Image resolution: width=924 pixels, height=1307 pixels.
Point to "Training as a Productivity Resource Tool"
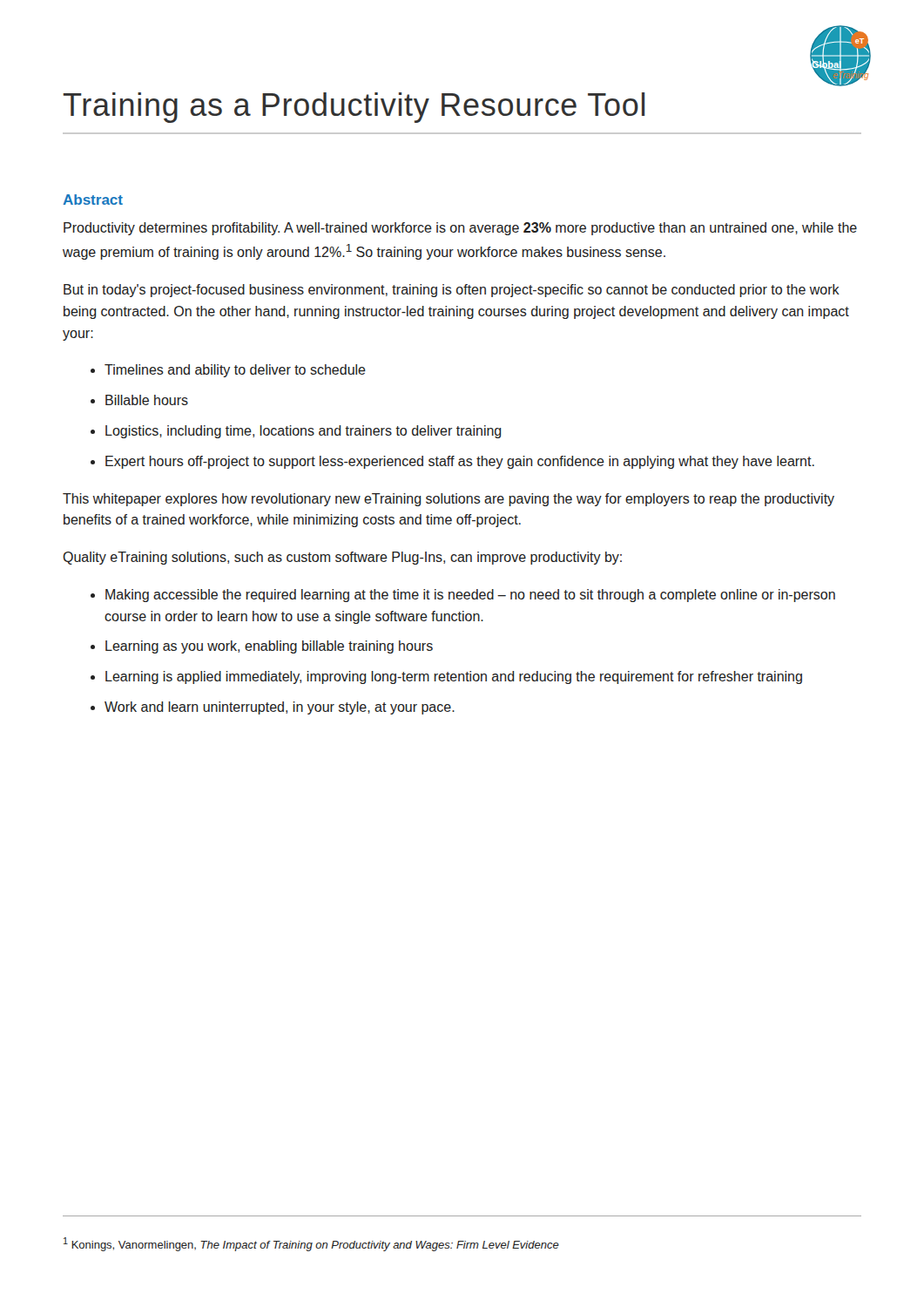[x=462, y=105]
